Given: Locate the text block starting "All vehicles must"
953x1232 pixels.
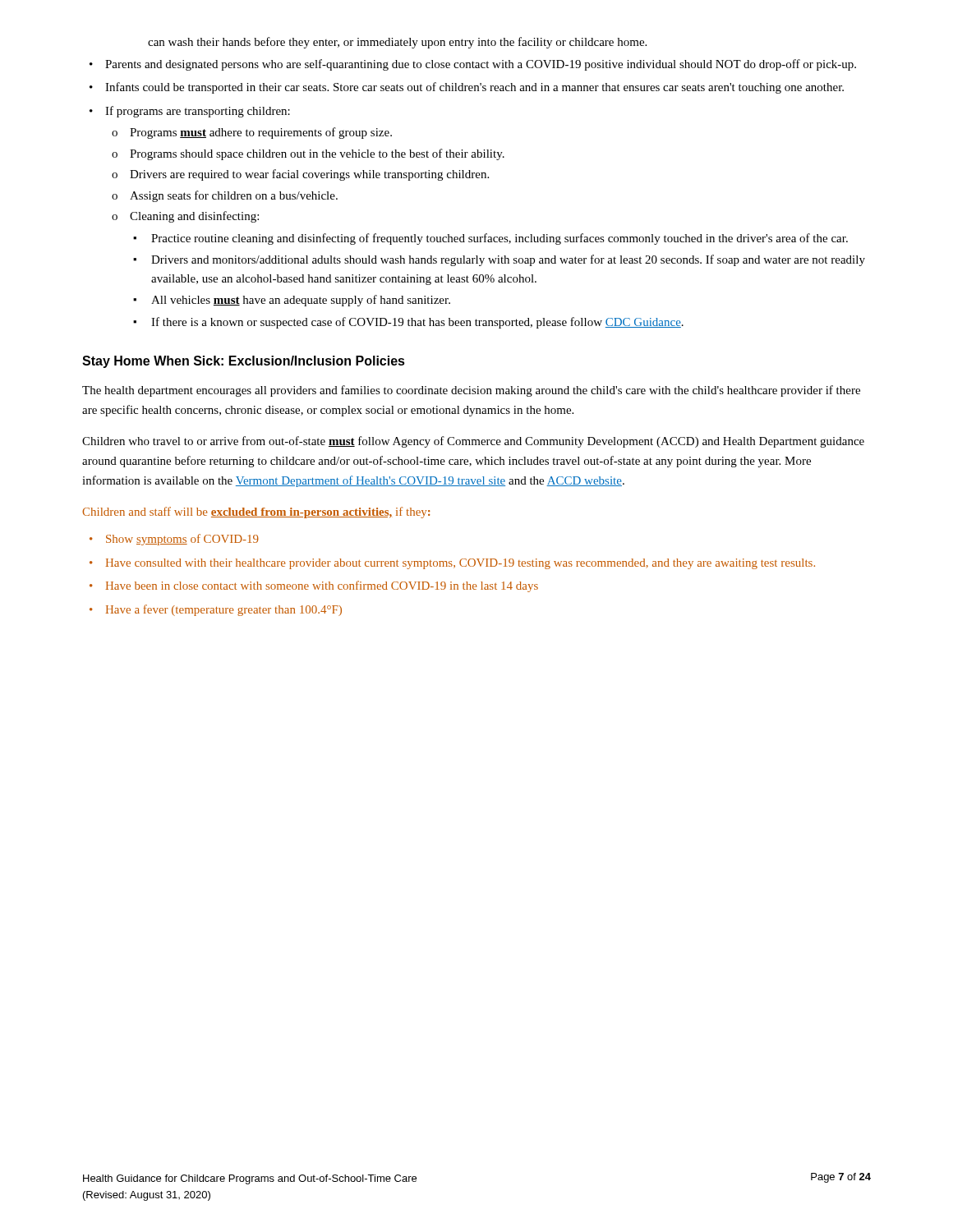Looking at the screenshot, I should (x=301, y=300).
